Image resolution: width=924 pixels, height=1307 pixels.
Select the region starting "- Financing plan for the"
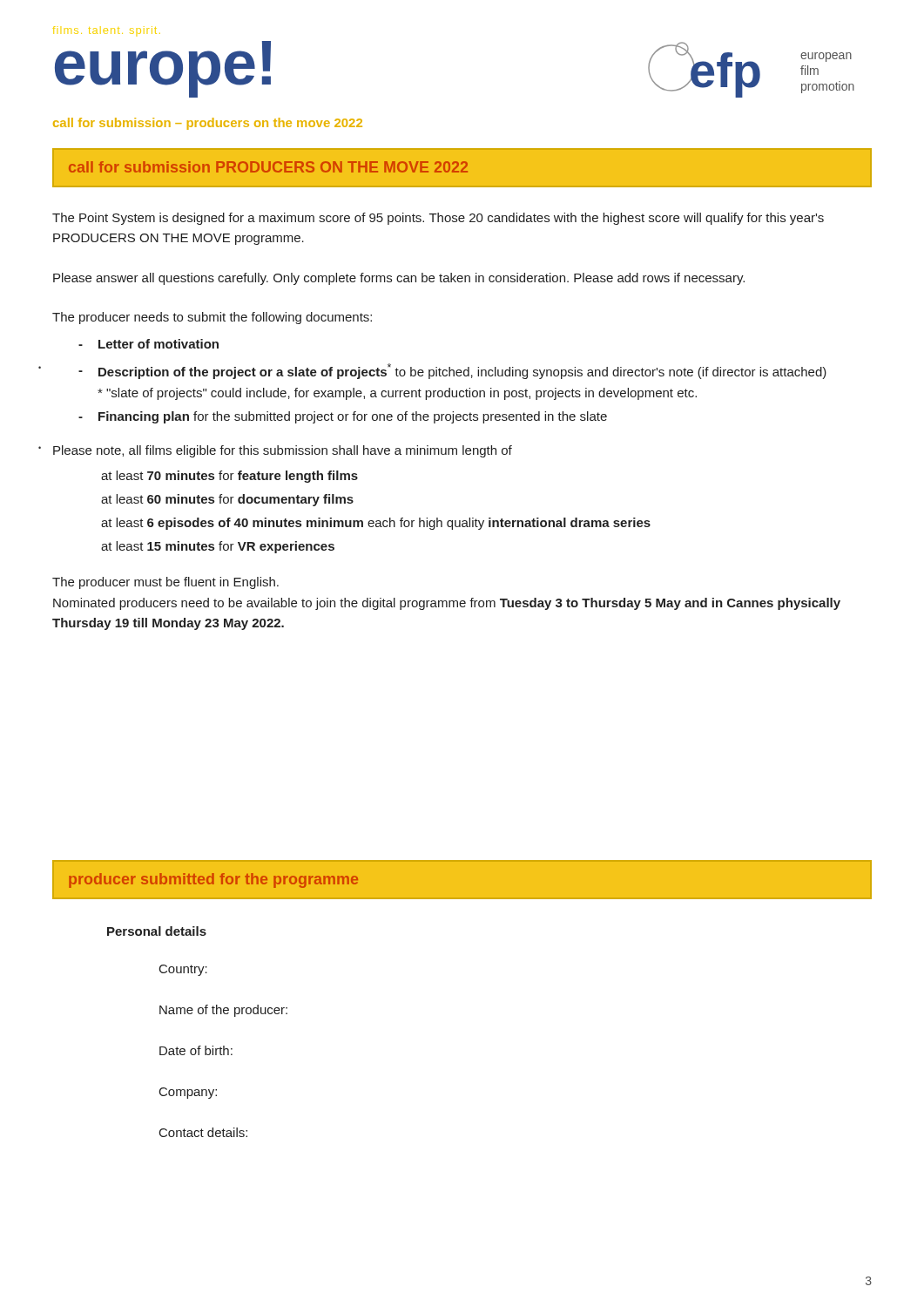(343, 416)
